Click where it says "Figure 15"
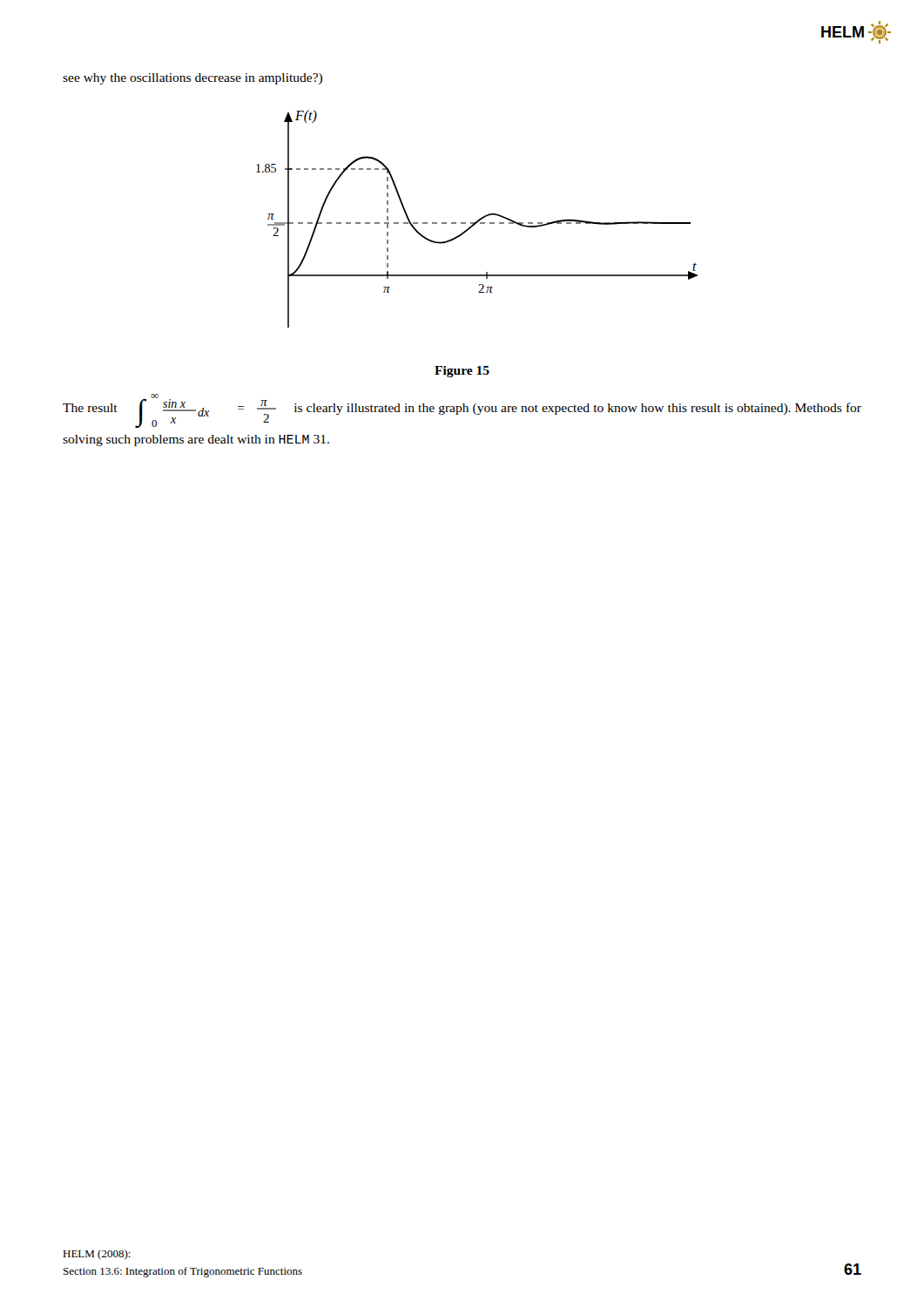924x1307 pixels. tap(462, 370)
